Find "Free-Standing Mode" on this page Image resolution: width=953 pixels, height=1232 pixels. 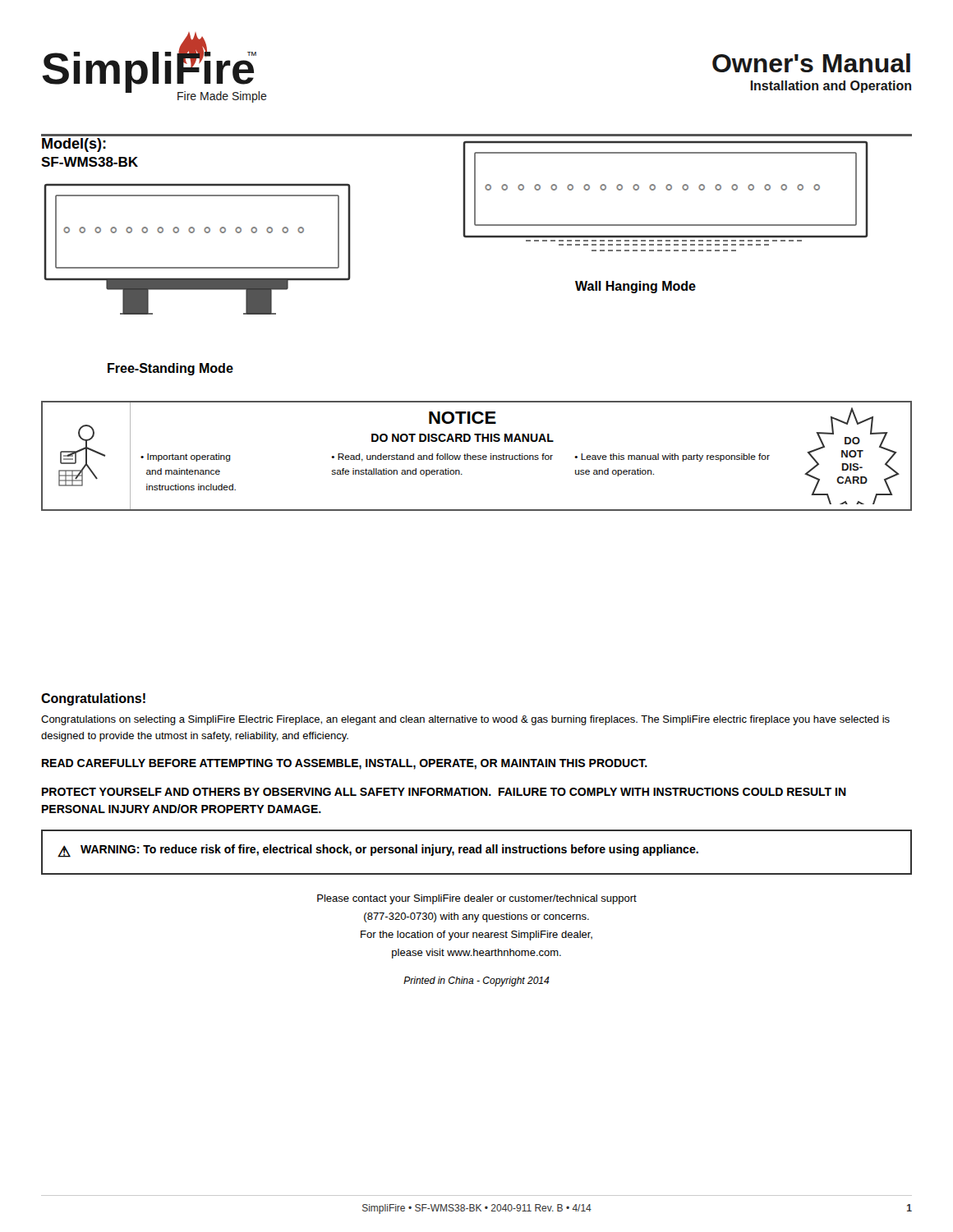[x=170, y=368]
